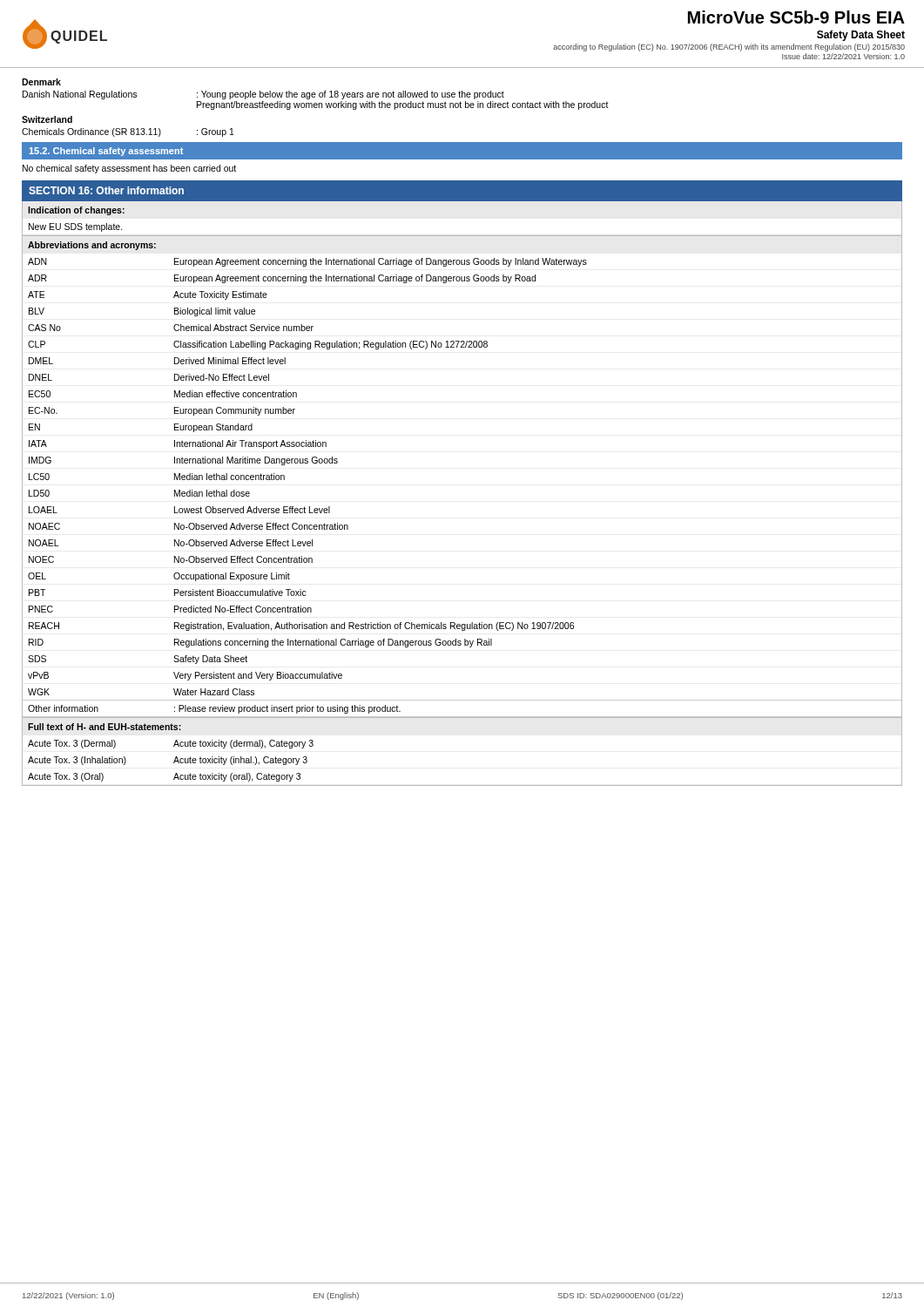The height and width of the screenshot is (1307, 924).
Task: Point to the block beginning "No chemical safety"
Action: pos(129,168)
